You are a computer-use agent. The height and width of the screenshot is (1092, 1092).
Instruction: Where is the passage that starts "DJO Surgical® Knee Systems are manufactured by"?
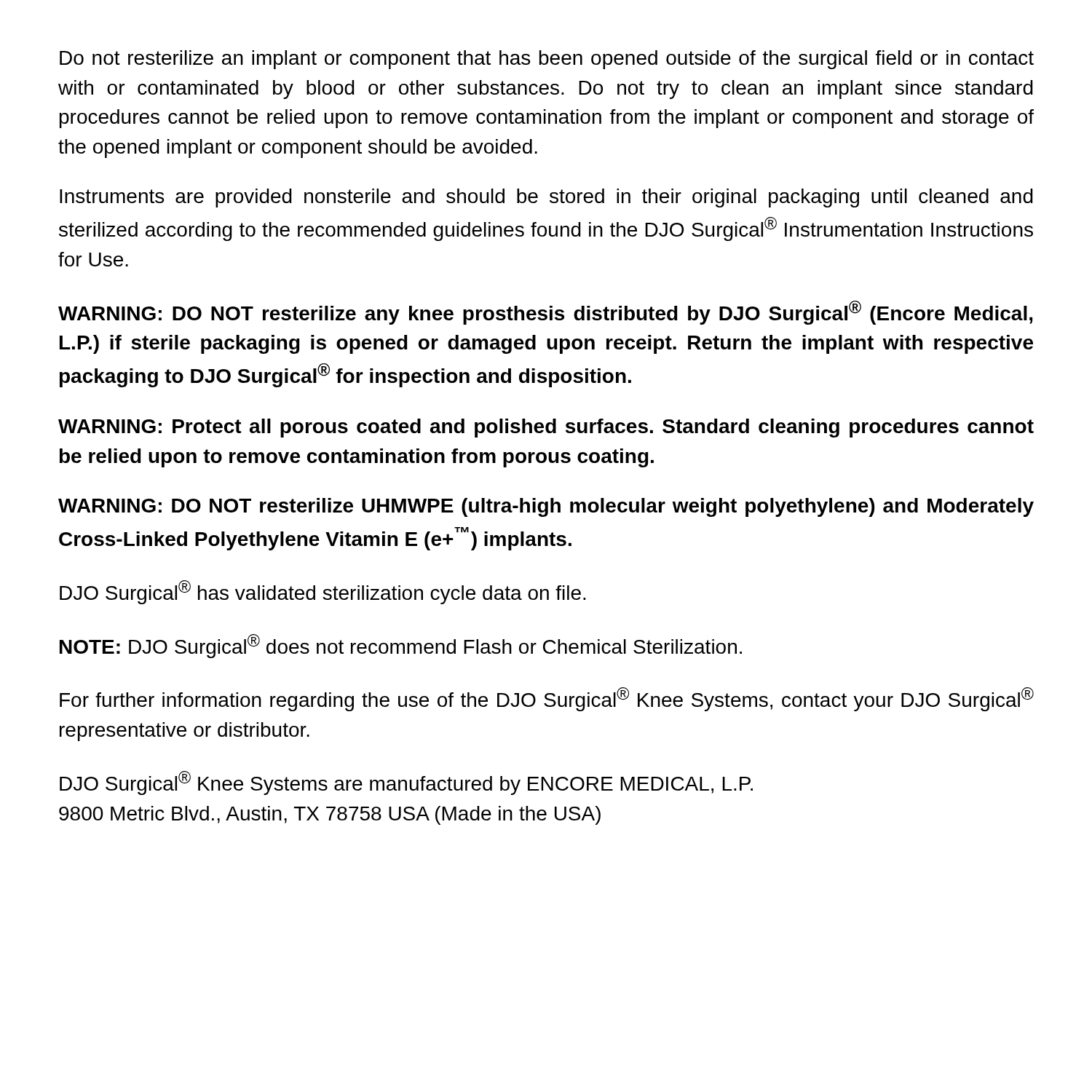[406, 796]
